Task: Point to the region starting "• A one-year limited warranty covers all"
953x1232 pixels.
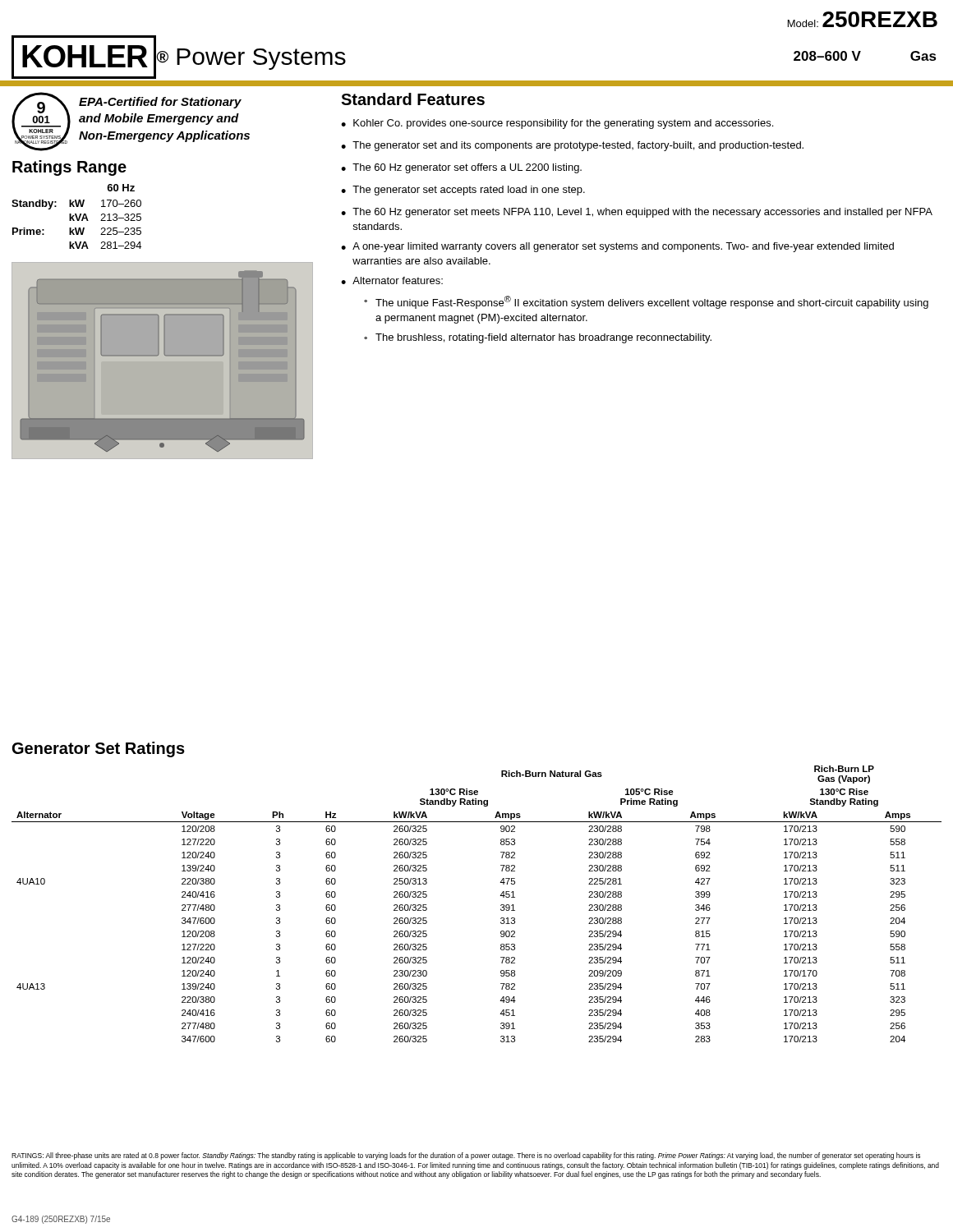Action: 639,254
